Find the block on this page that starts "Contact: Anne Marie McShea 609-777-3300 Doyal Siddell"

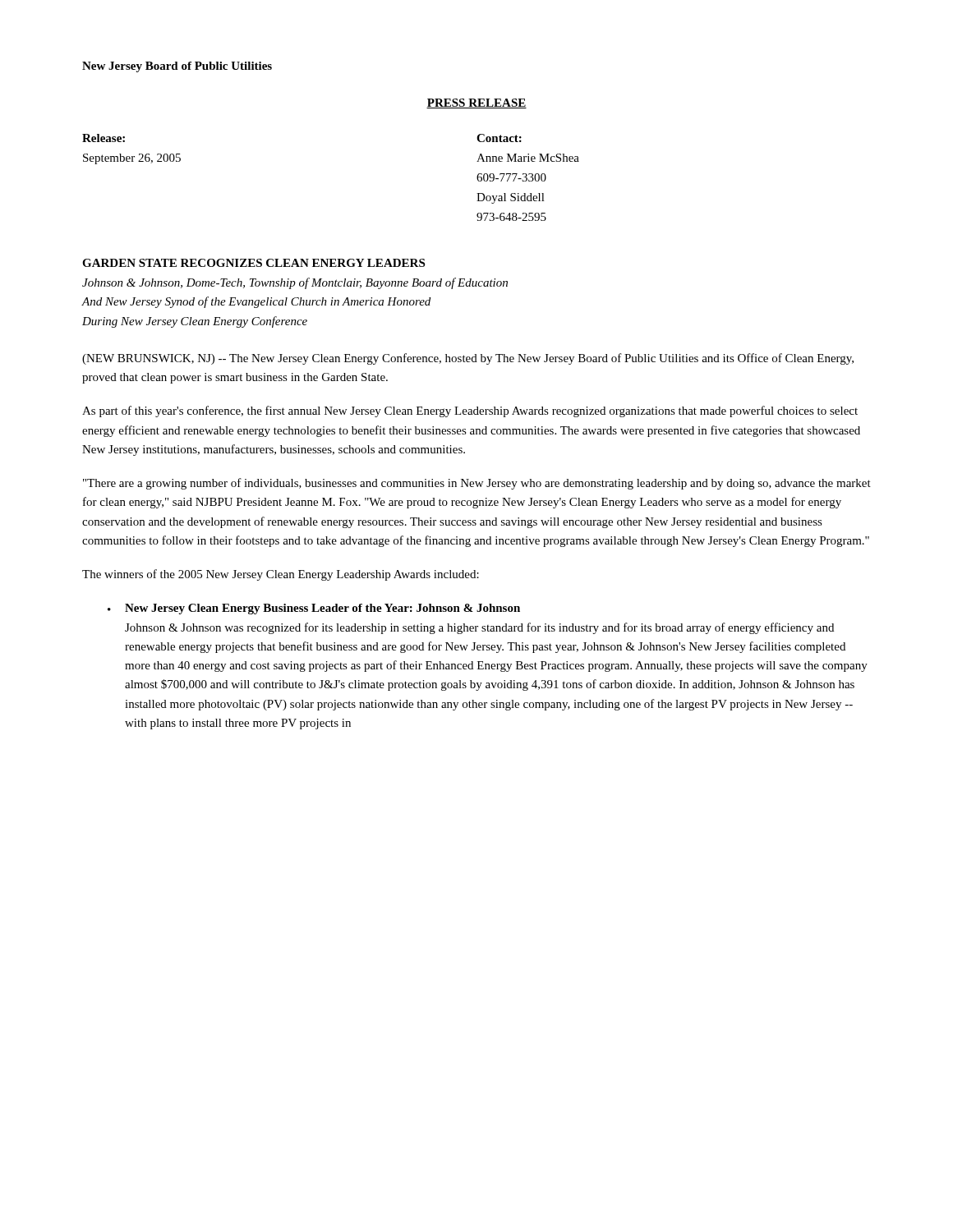(x=528, y=177)
